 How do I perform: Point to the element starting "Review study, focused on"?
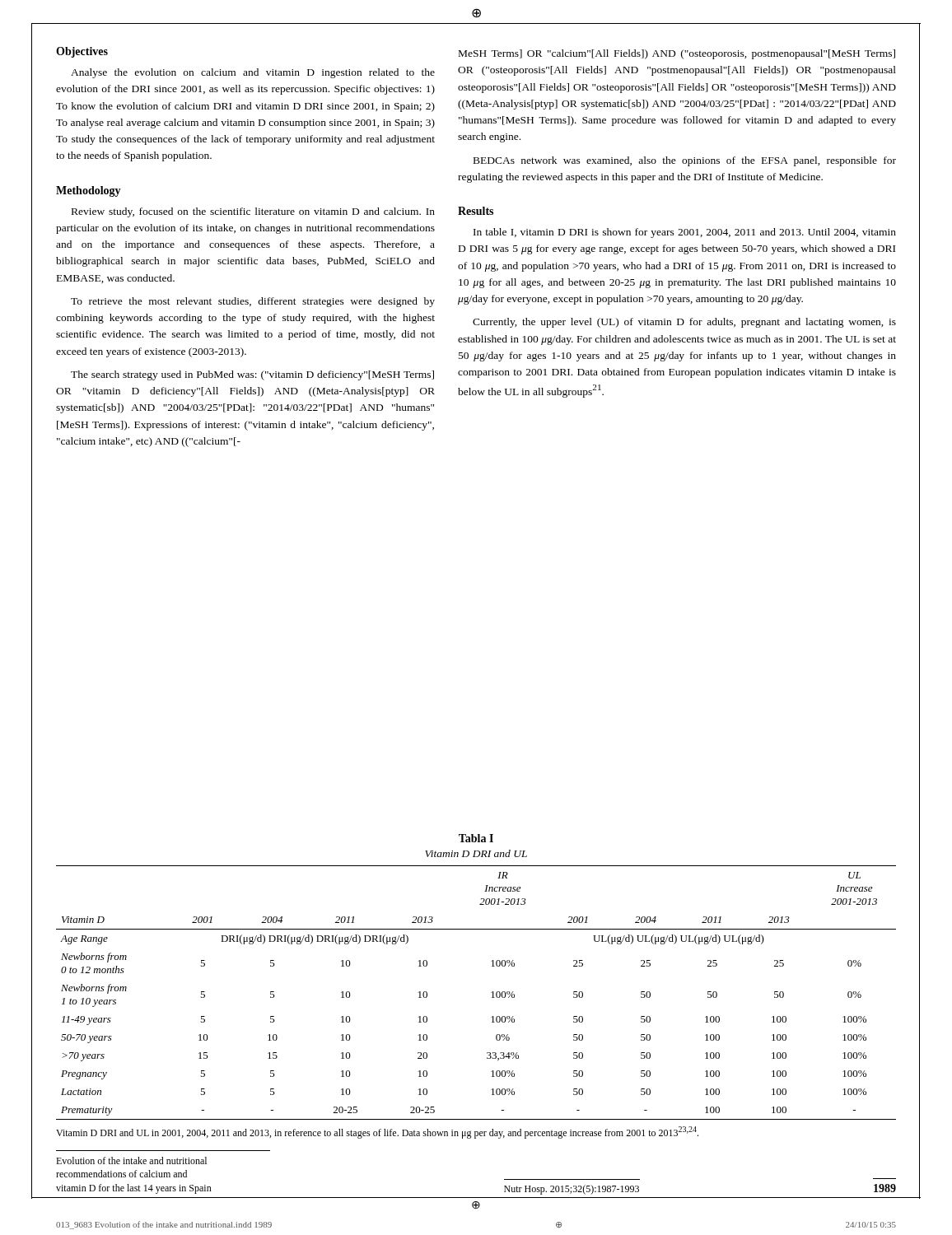point(245,244)
